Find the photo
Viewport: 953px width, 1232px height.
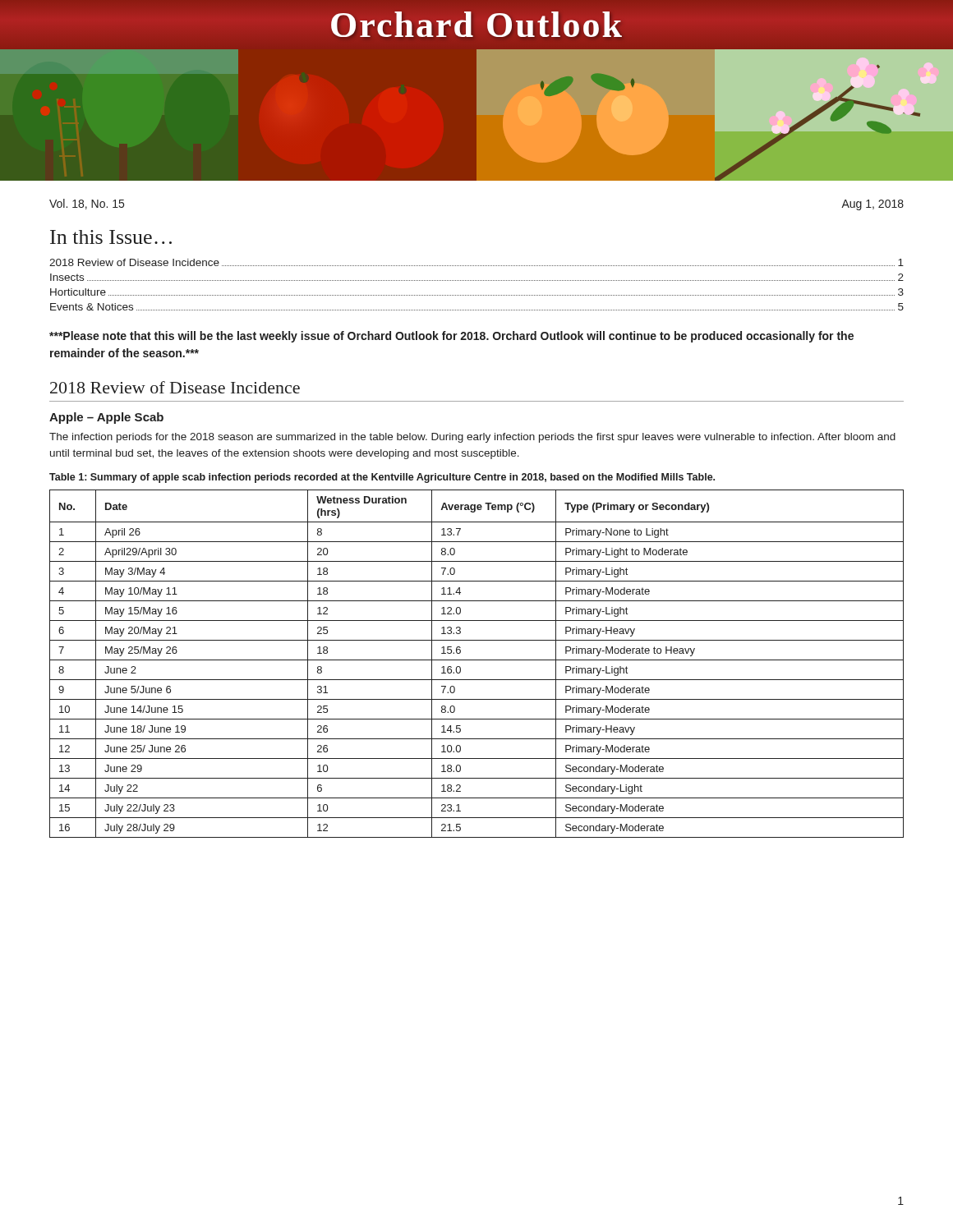tap(476, 90)
